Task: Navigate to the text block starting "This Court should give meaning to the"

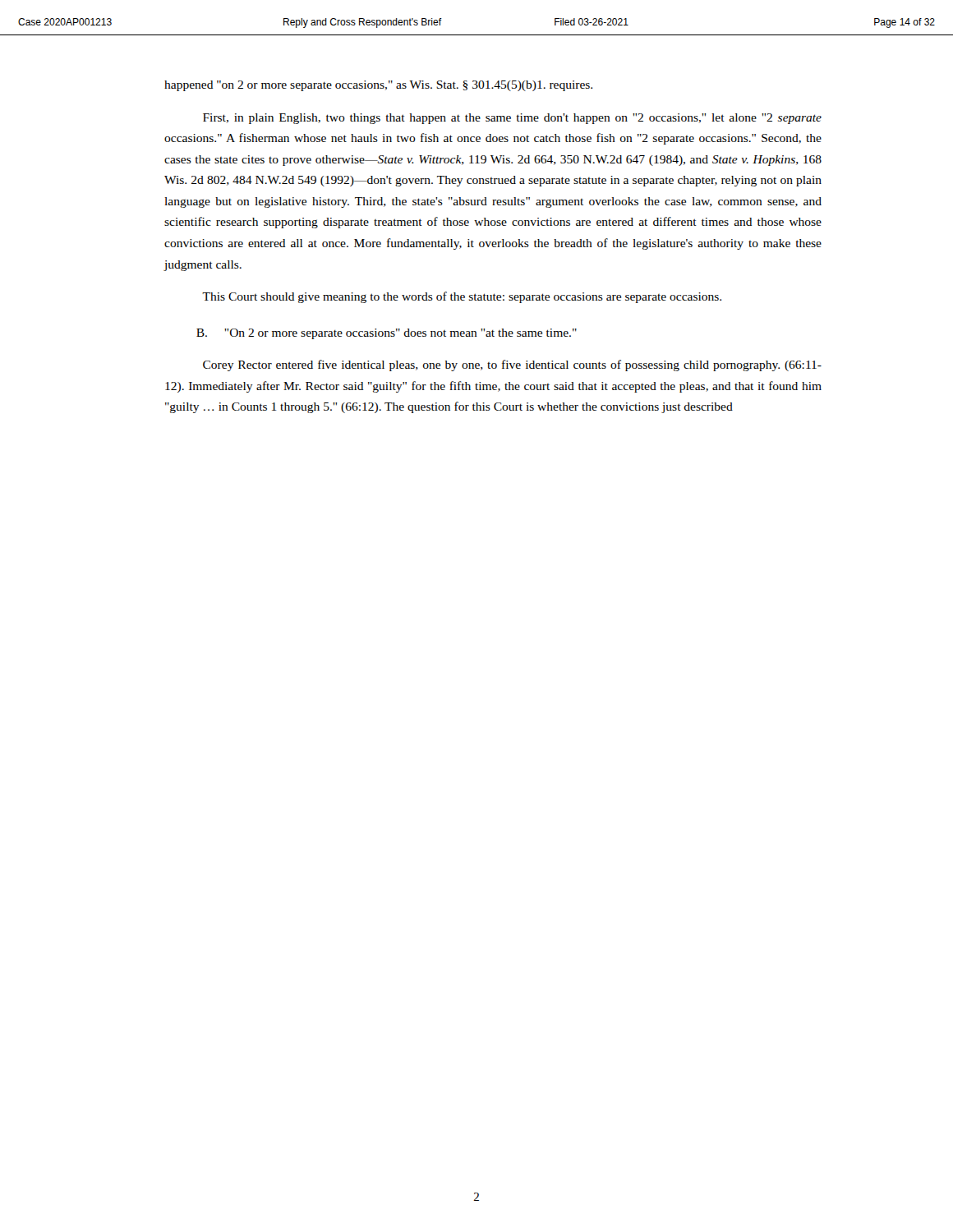Action: 462,296
